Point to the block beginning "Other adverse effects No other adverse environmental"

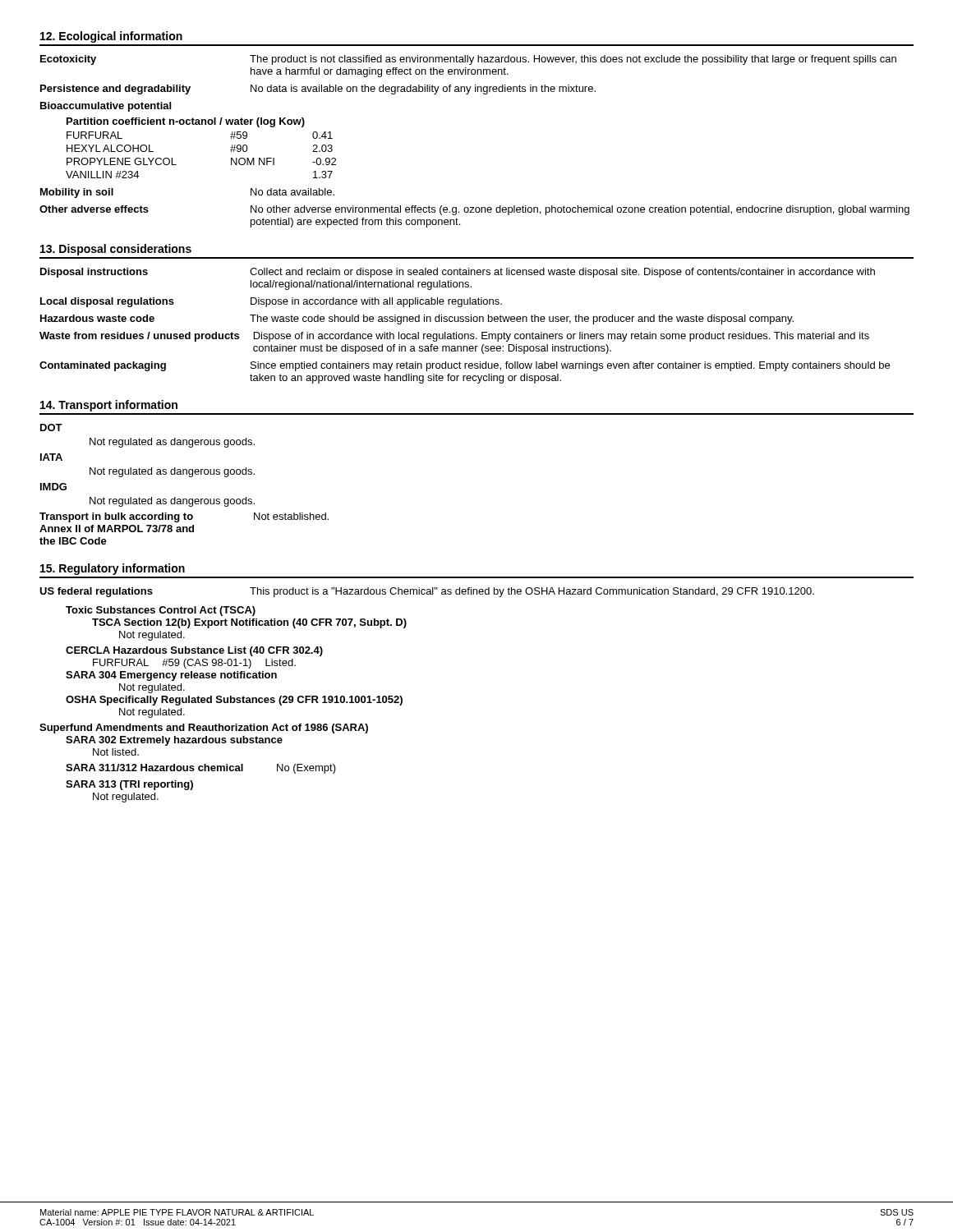[476, 215]
